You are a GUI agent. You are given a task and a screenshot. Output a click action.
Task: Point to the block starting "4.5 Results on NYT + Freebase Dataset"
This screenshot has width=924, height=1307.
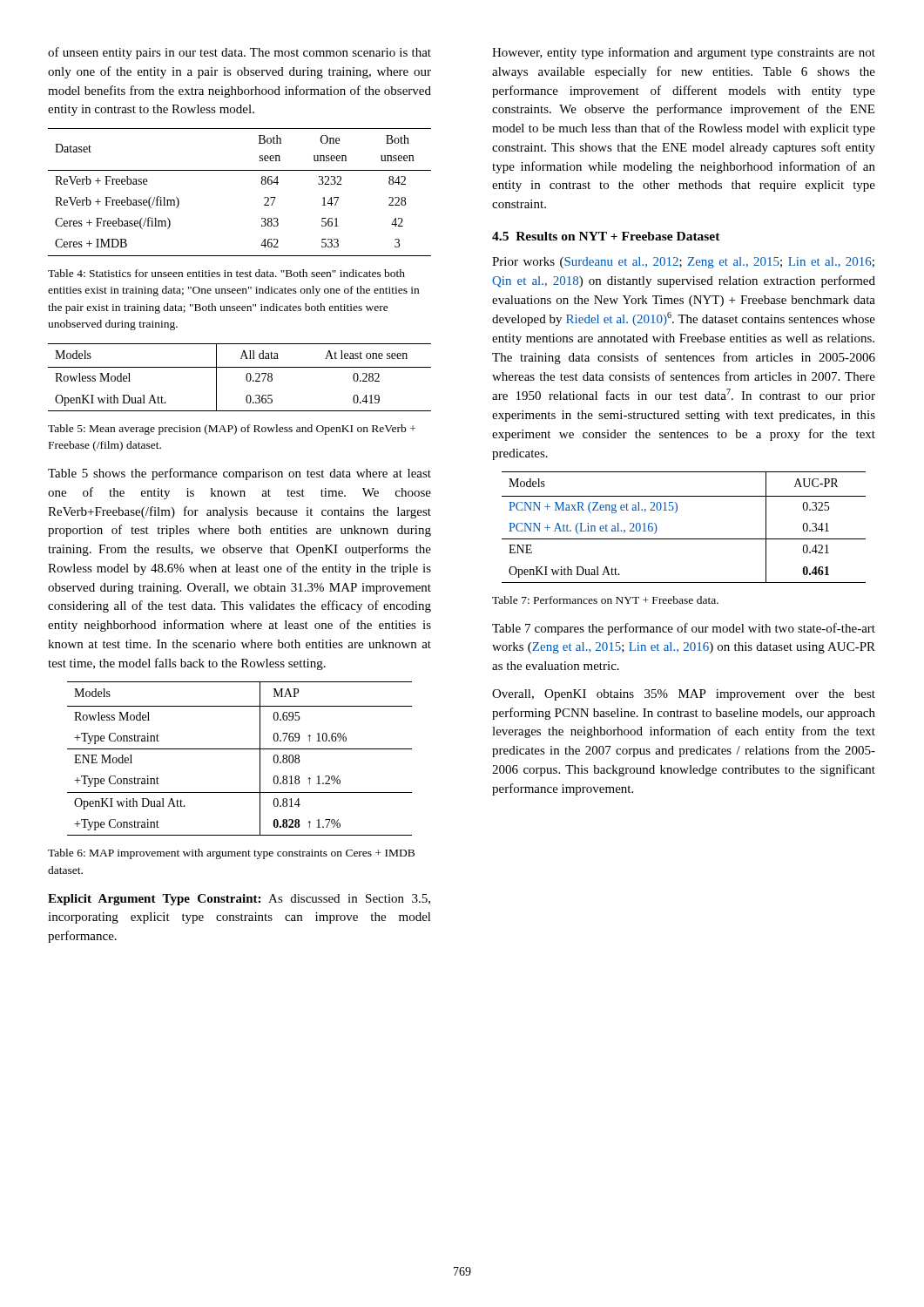[x=606, y=235]
